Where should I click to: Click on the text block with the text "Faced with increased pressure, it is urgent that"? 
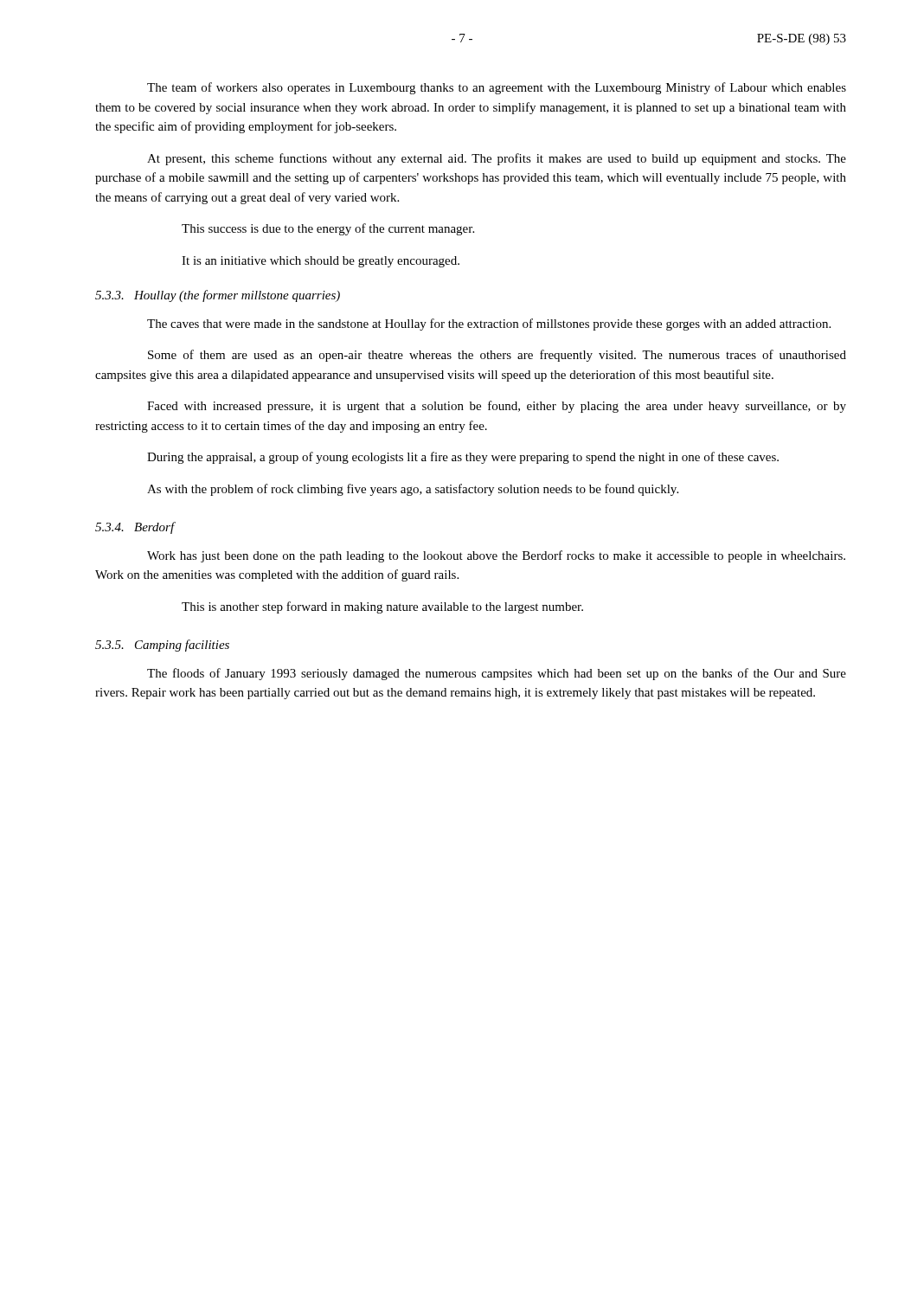click(471, 416)
